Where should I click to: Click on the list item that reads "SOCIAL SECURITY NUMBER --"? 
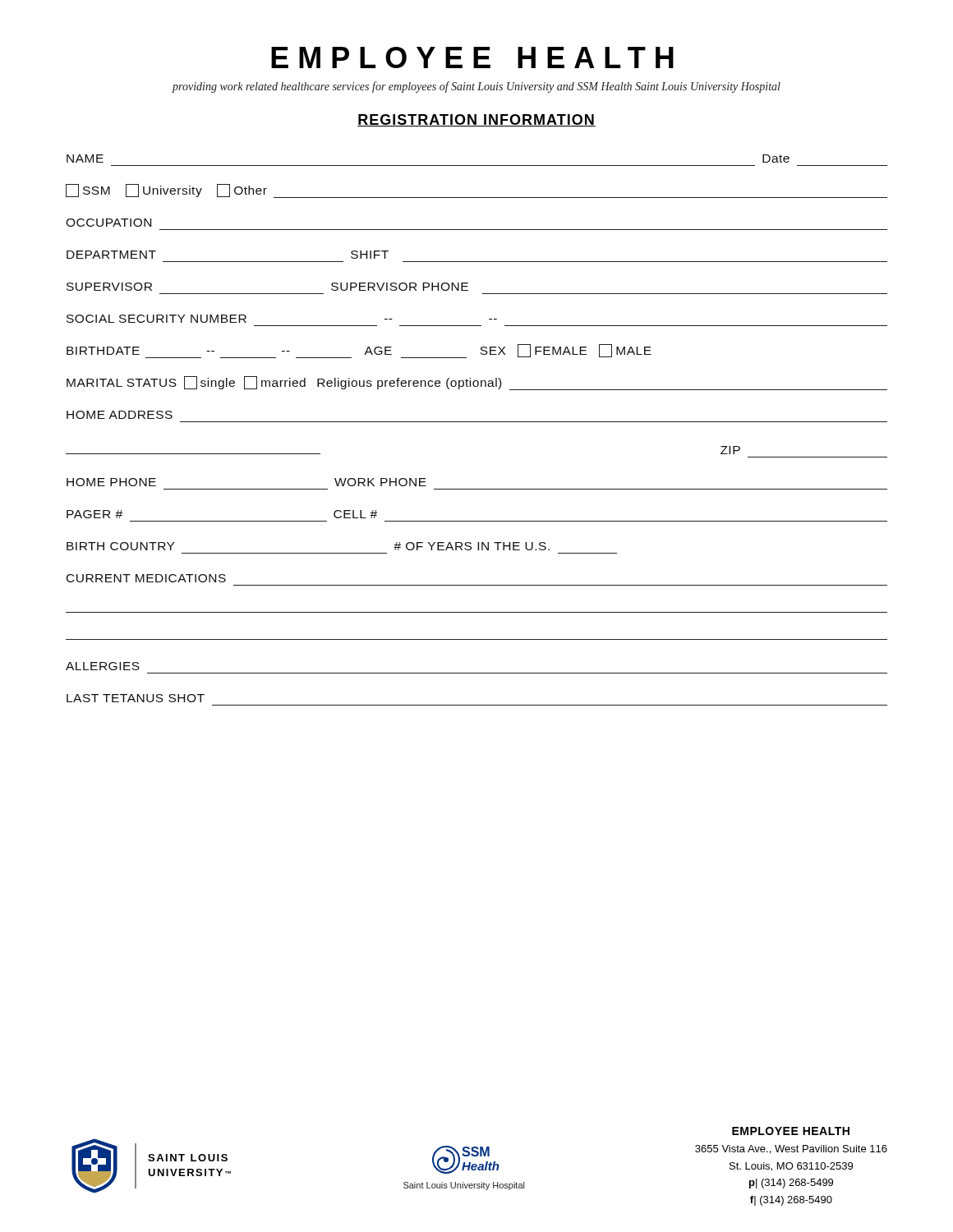tap(476, 318)
